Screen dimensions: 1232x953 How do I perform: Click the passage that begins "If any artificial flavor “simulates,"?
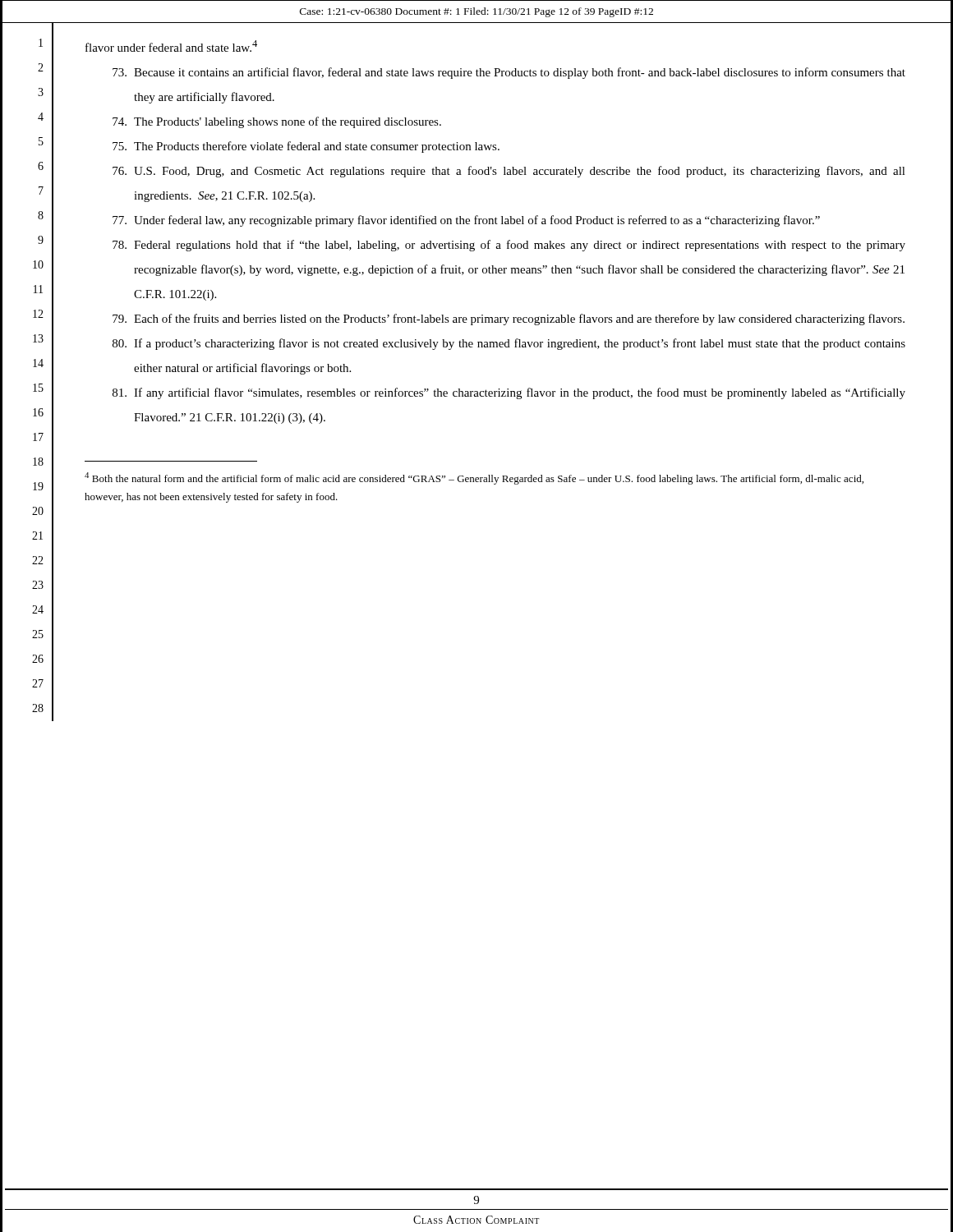pyautogui.click(x=495, y=405)
